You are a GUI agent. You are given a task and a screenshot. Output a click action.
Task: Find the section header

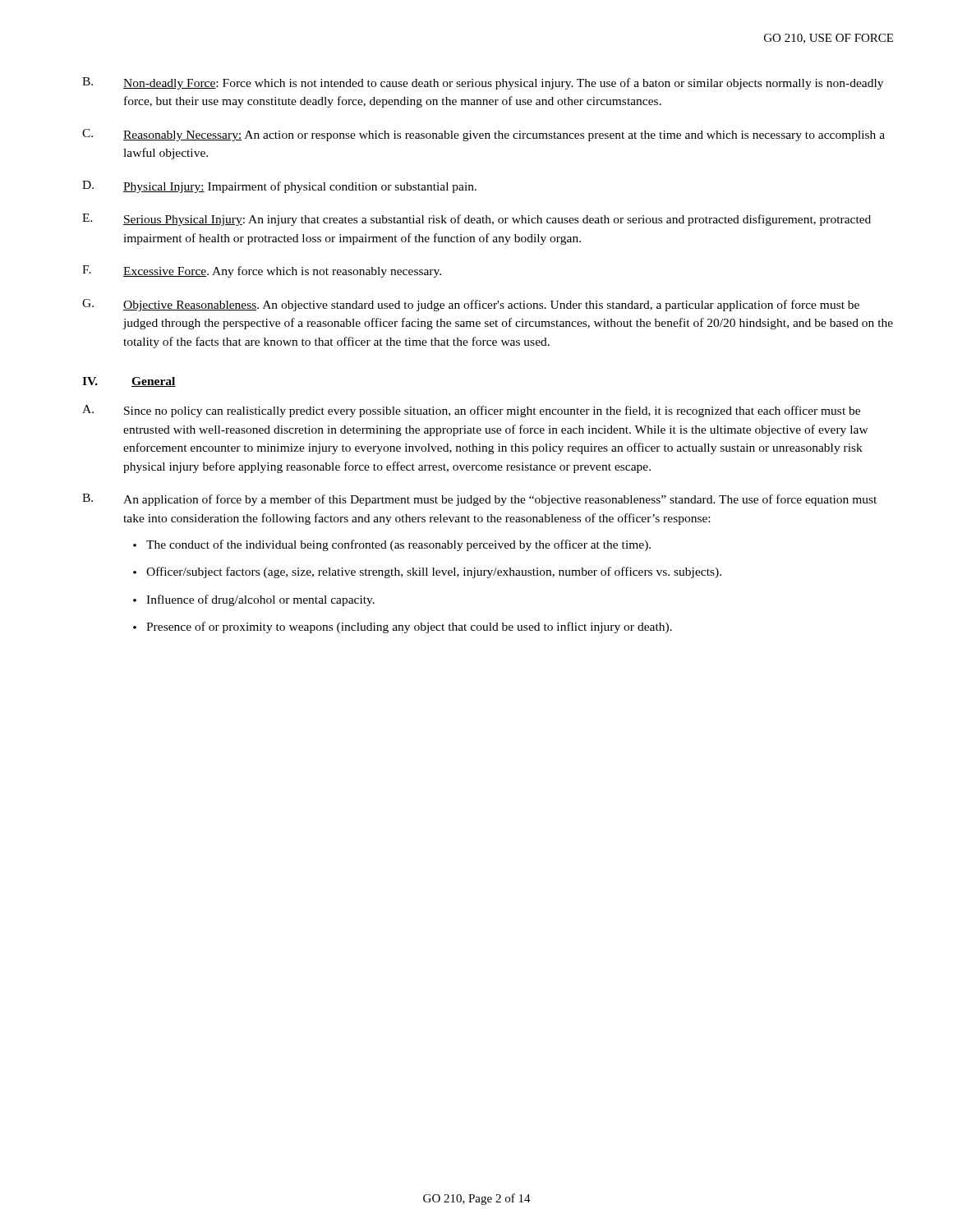(90, 381)
